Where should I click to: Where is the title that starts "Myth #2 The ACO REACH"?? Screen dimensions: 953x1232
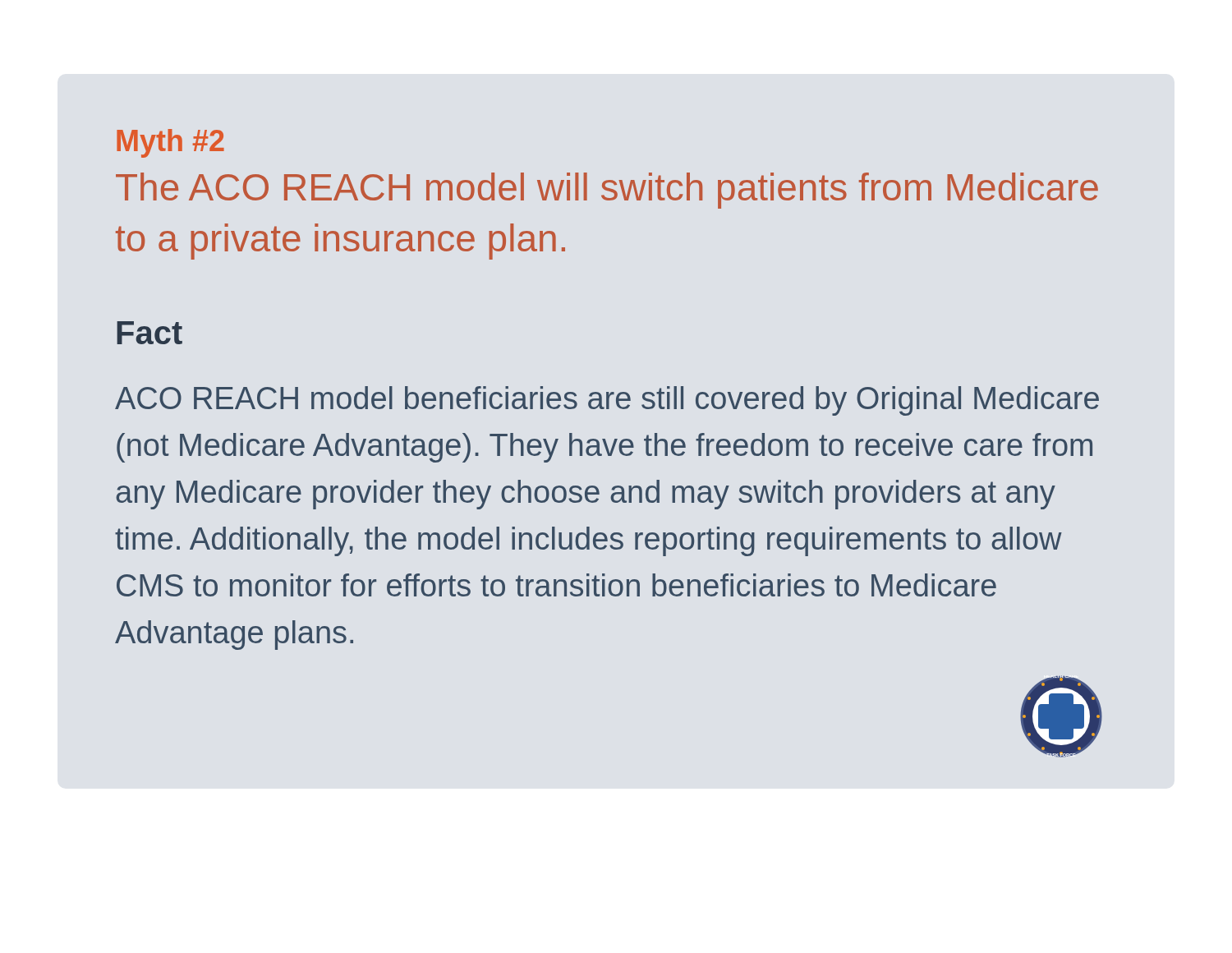(616, 194)
